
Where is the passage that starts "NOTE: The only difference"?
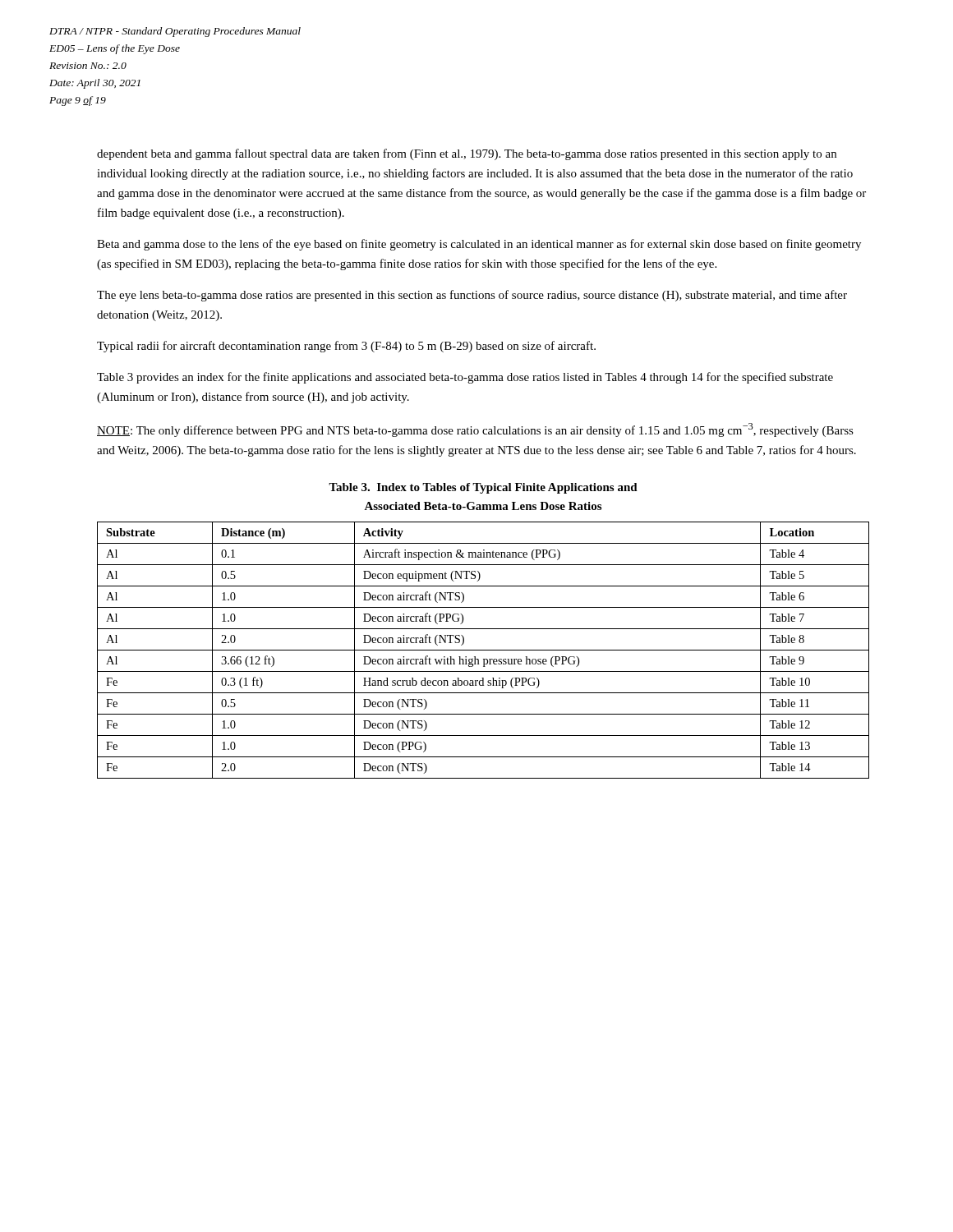pos(477,439)
